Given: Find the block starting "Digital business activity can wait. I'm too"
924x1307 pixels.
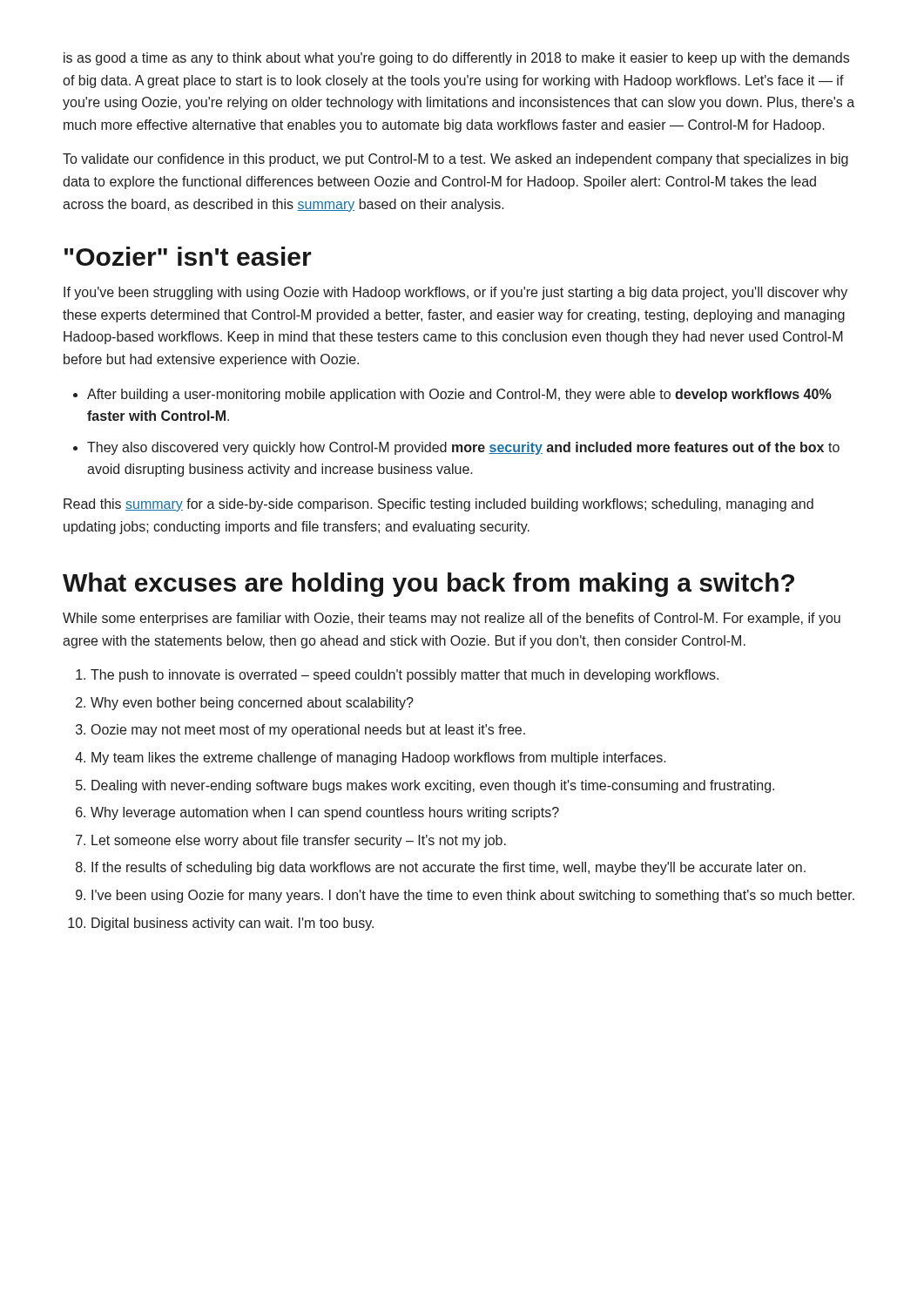Looking at the screenshot, I should [x=233, y=923].
